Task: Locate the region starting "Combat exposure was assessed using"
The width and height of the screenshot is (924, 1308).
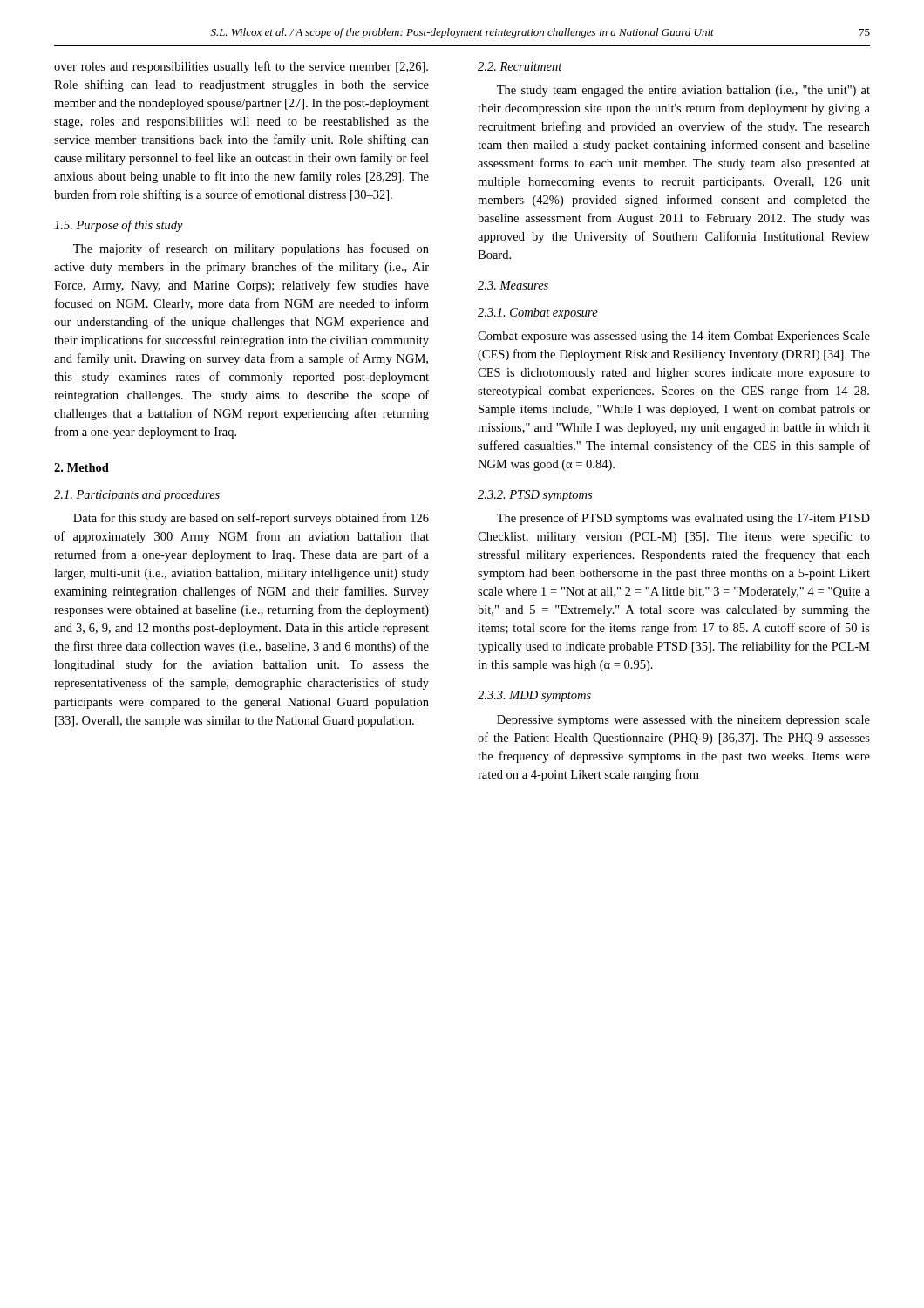Action: pyautogui.click(x=674, y=400)
